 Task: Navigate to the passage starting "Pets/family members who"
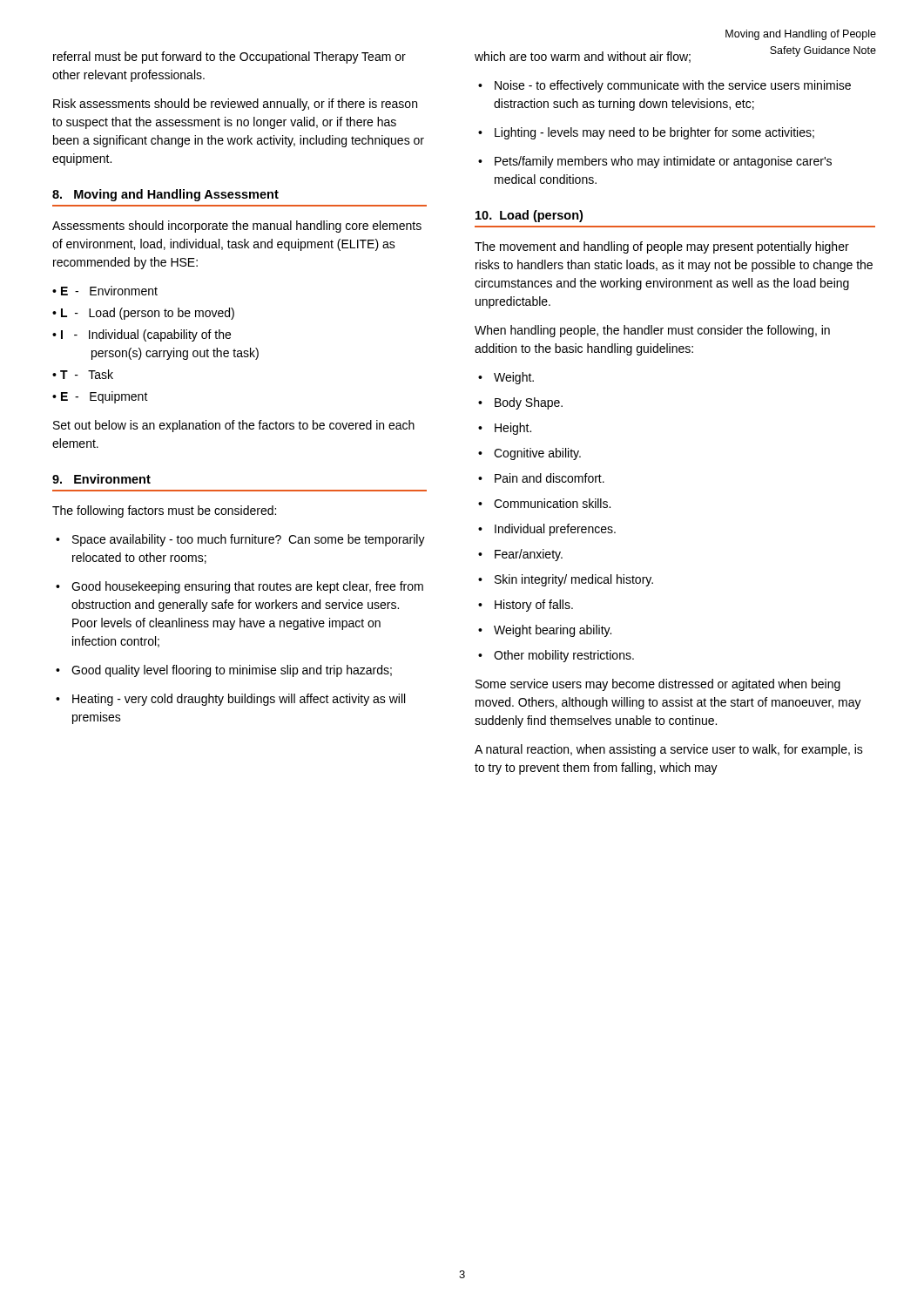coord(675,171)
